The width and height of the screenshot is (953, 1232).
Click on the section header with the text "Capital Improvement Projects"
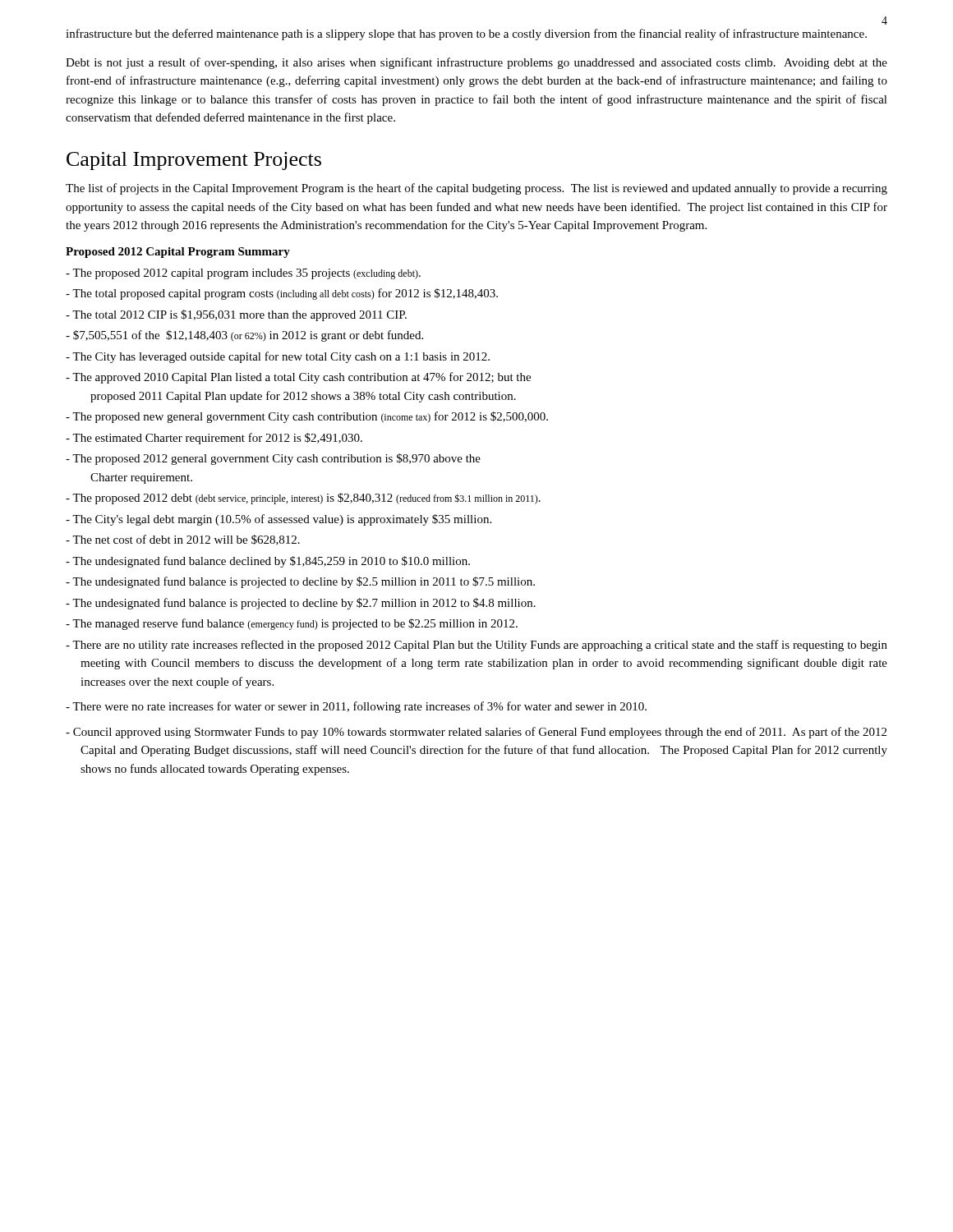pos(194,158)
